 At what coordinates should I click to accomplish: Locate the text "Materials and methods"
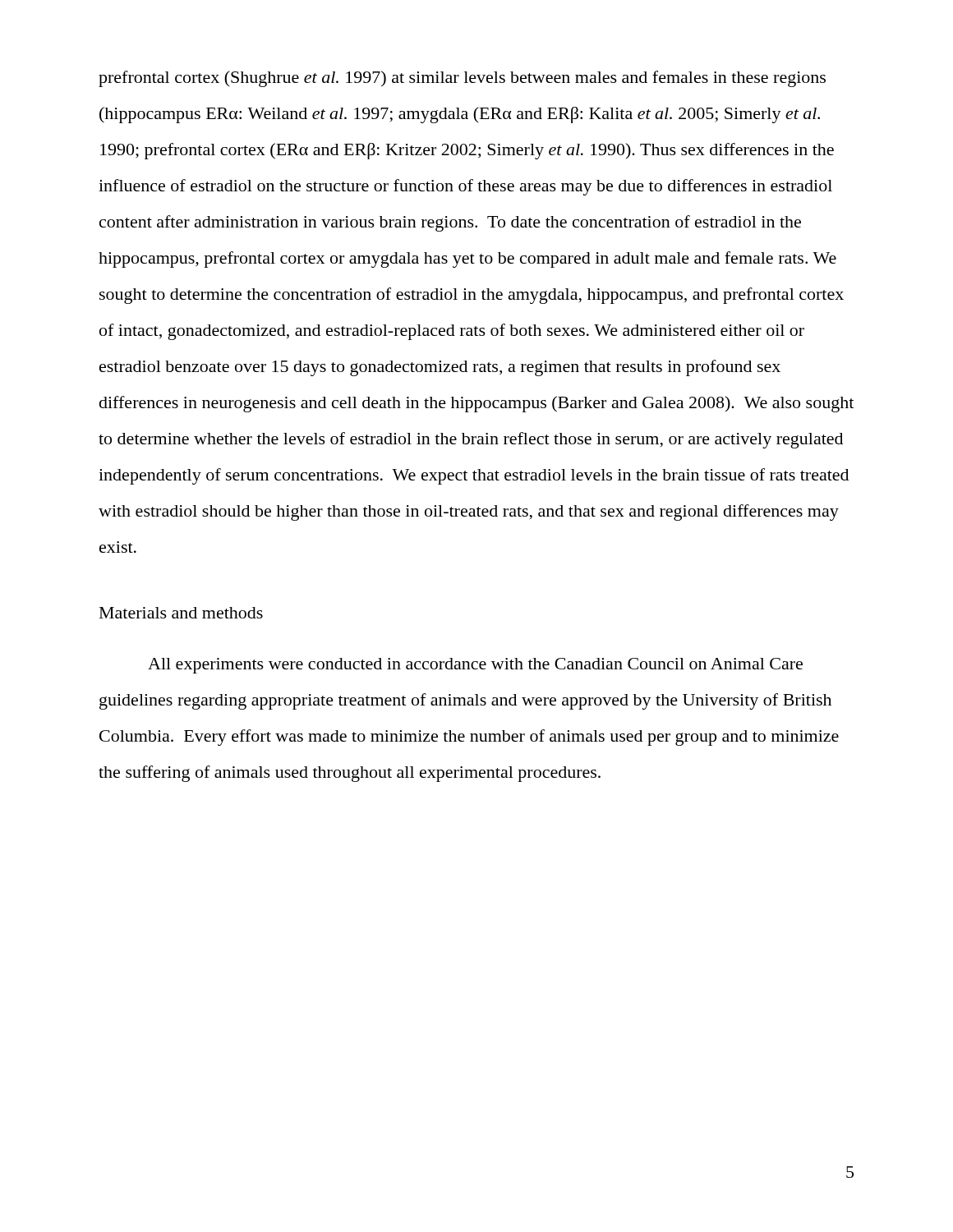pos(181,612)
